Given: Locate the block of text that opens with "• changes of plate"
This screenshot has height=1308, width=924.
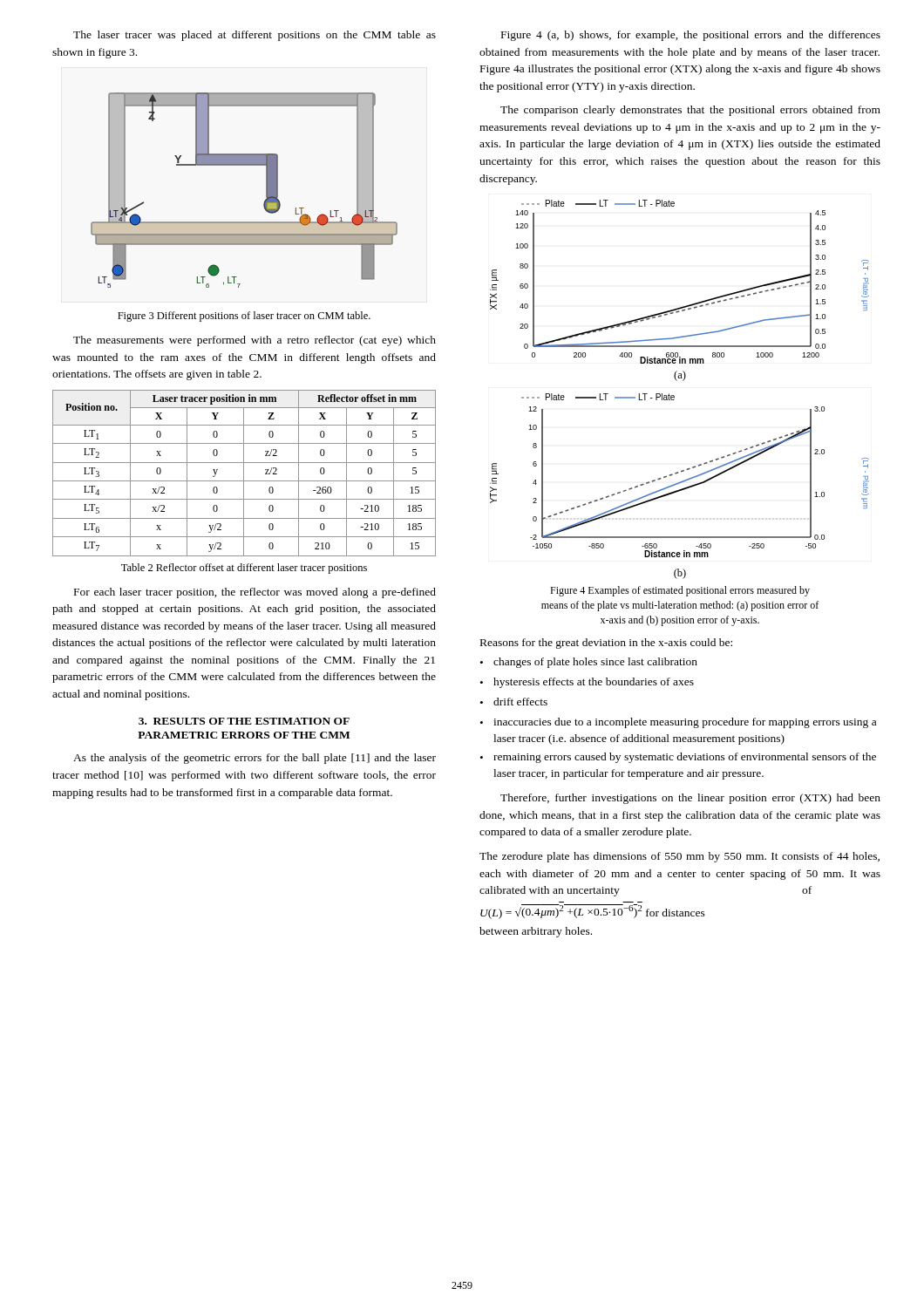Looking at the screenshot, I should click(588, 663).
